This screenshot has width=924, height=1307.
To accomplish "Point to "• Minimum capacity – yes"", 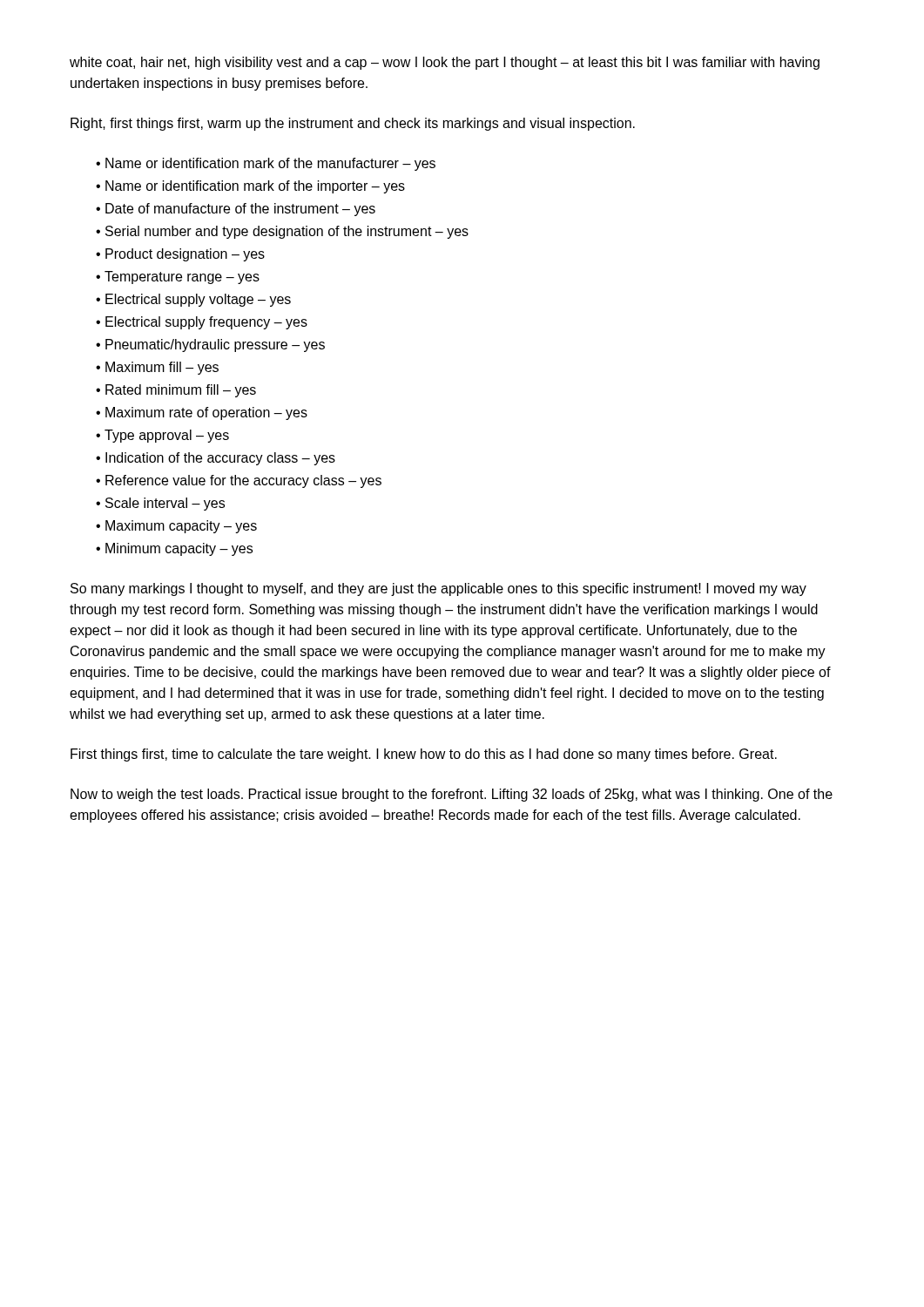I will (174, 549).
